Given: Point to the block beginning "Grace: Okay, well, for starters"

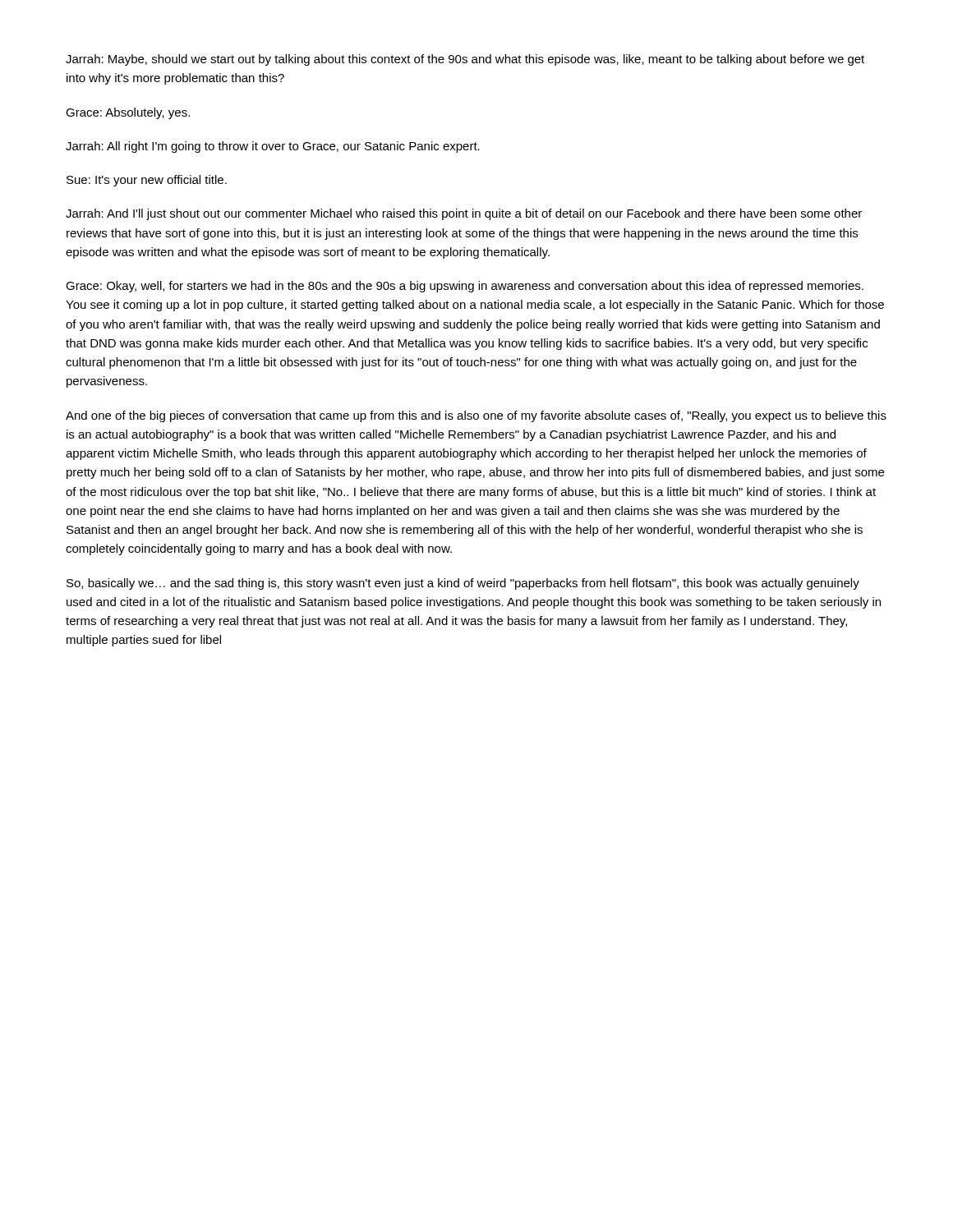Looking at the screenshot, I should pos(475,333).
